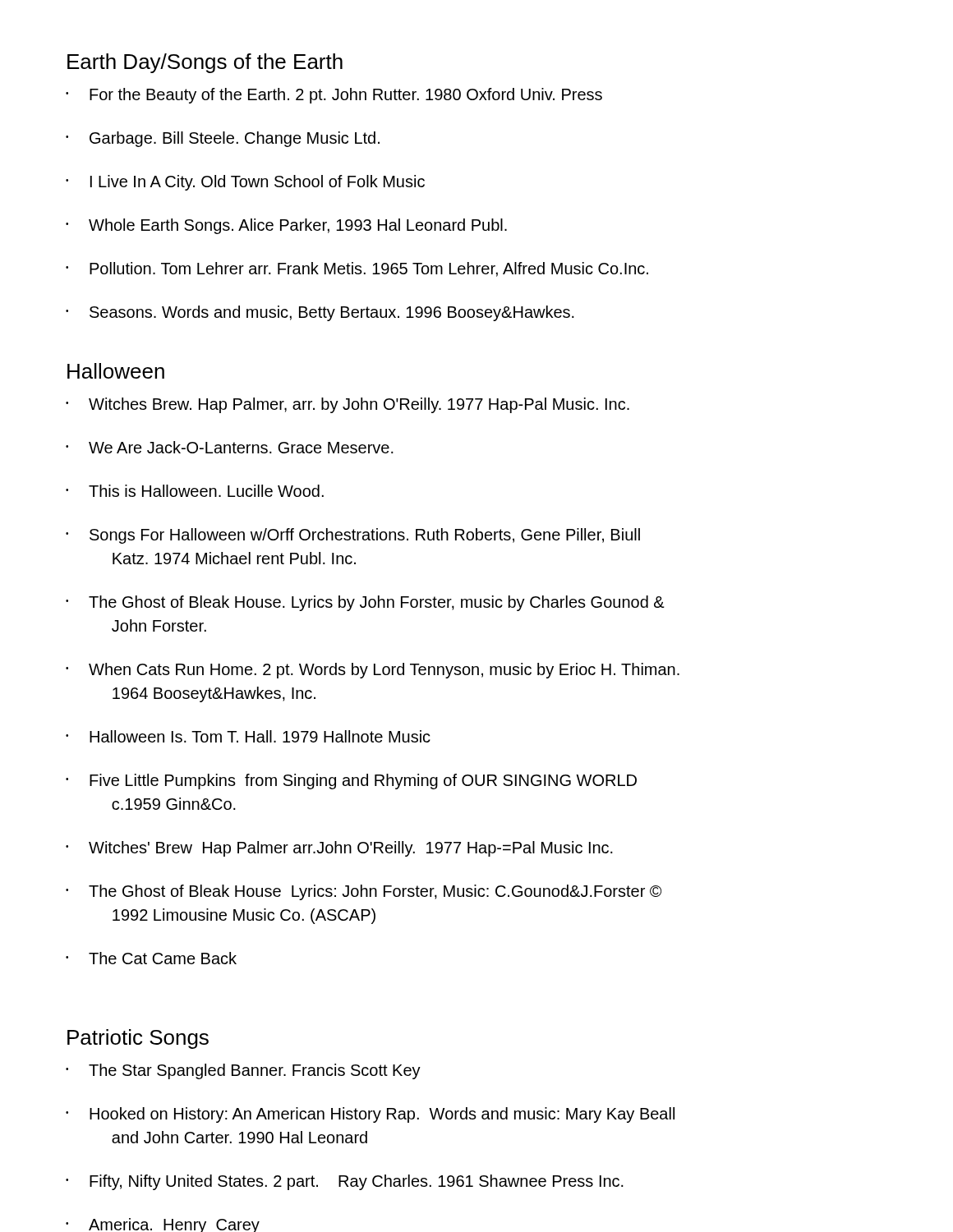Select the element starting "•America. Henry Carey"

163,1225
